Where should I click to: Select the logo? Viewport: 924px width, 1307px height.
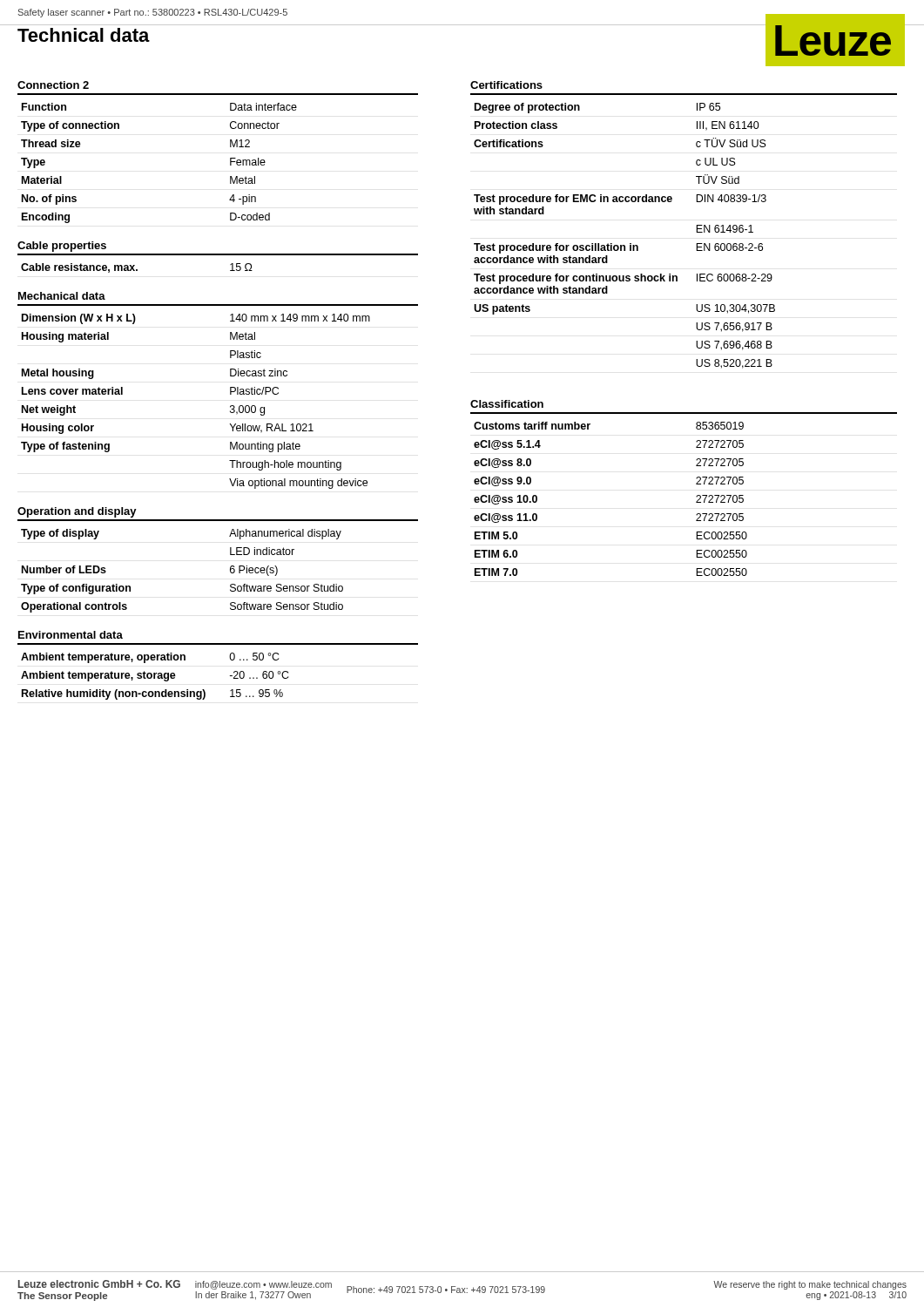835,41
